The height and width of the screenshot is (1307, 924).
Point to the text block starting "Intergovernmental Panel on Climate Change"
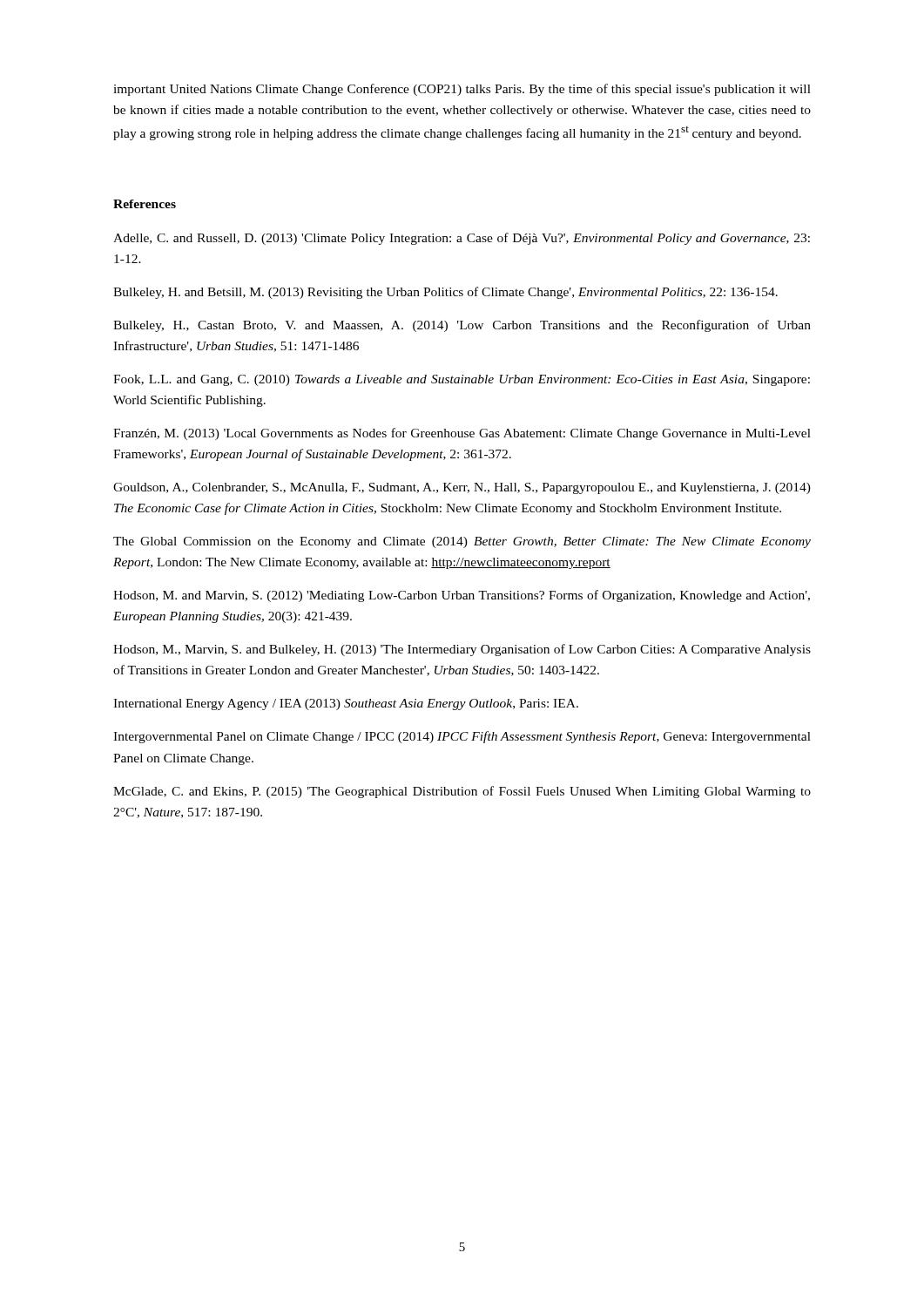point(462,747)
